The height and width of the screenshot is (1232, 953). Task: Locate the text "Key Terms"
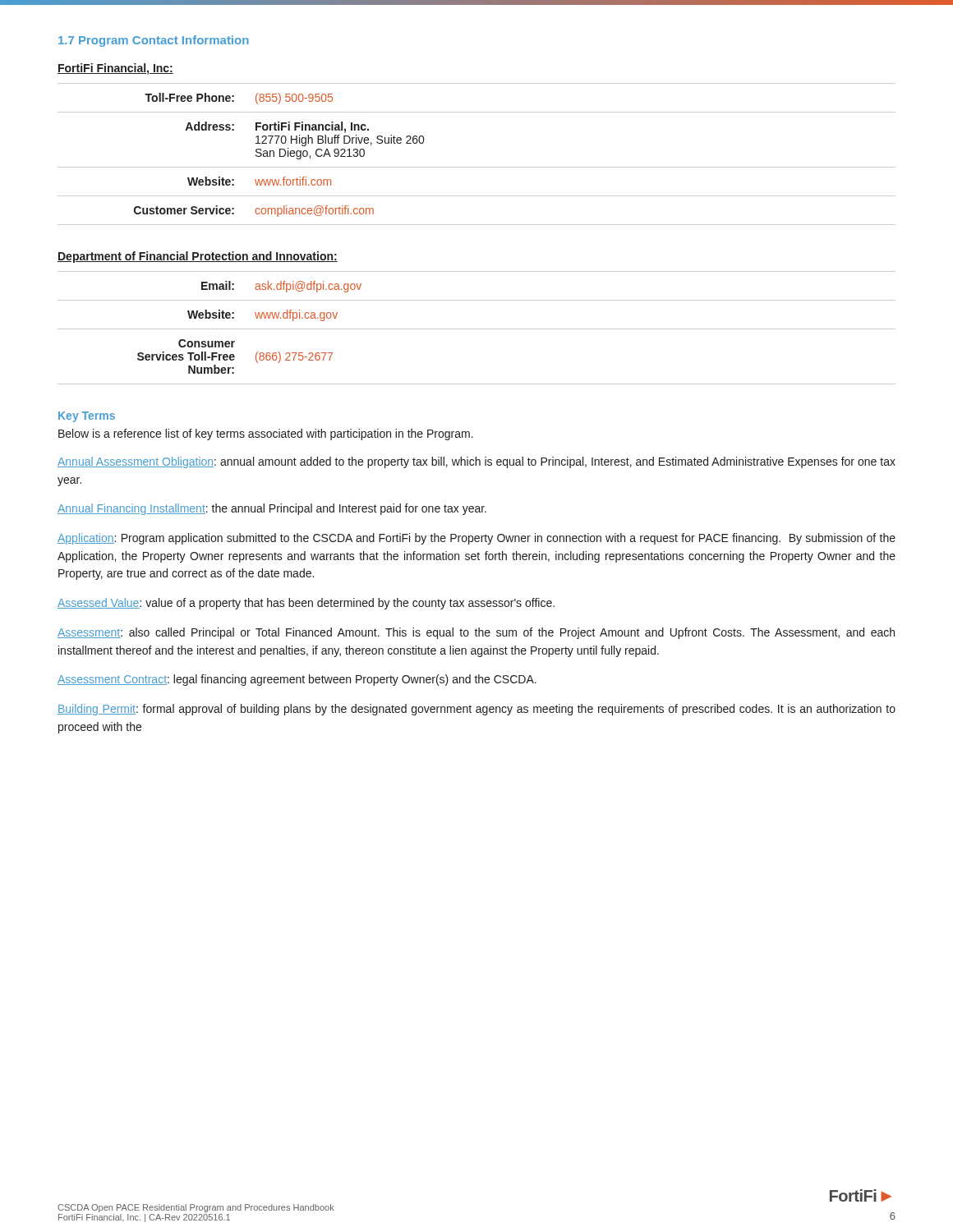pyautogui.click(x=86, y=416)
